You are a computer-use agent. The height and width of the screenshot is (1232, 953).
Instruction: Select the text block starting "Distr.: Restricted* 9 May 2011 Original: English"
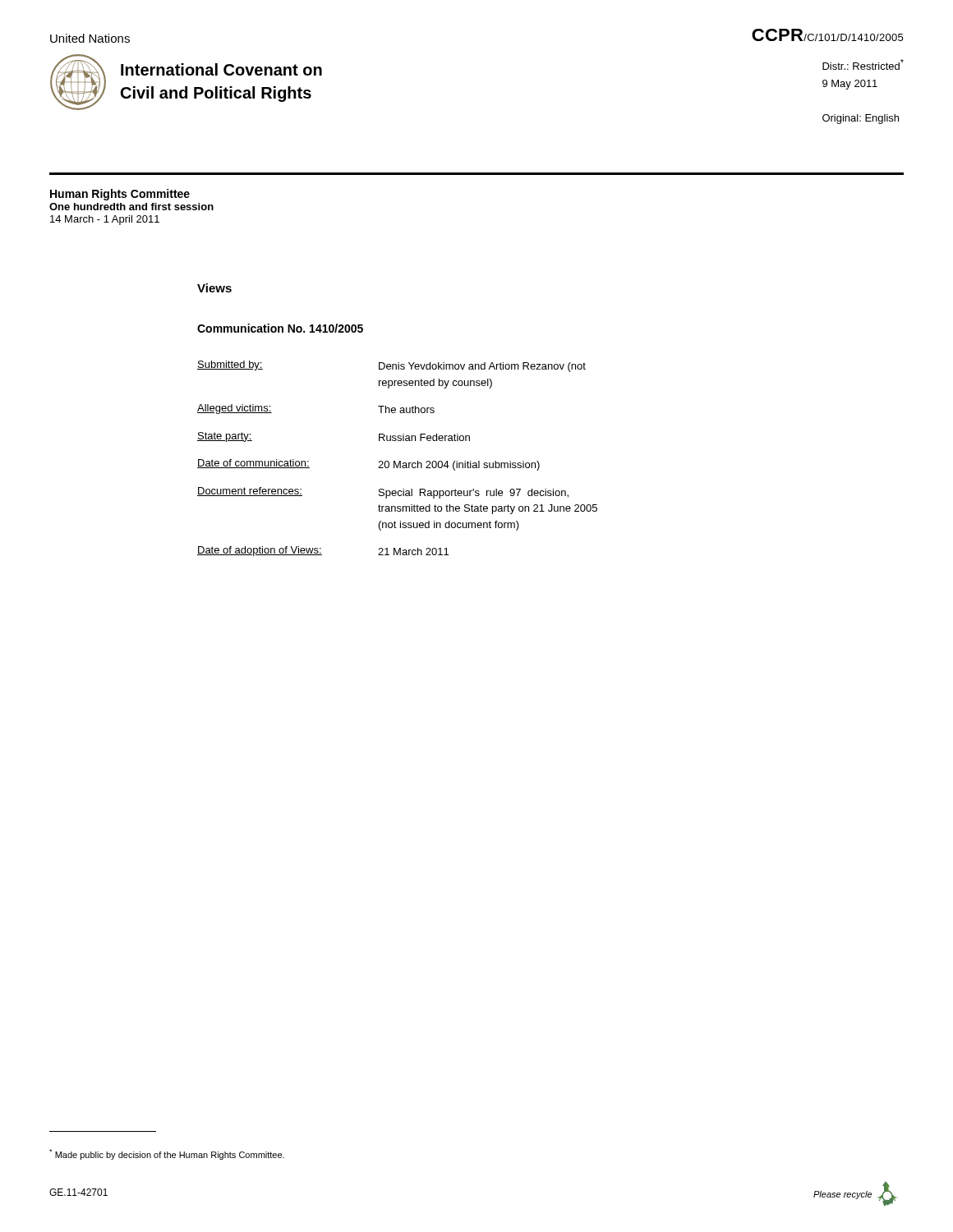click(863, 91)
